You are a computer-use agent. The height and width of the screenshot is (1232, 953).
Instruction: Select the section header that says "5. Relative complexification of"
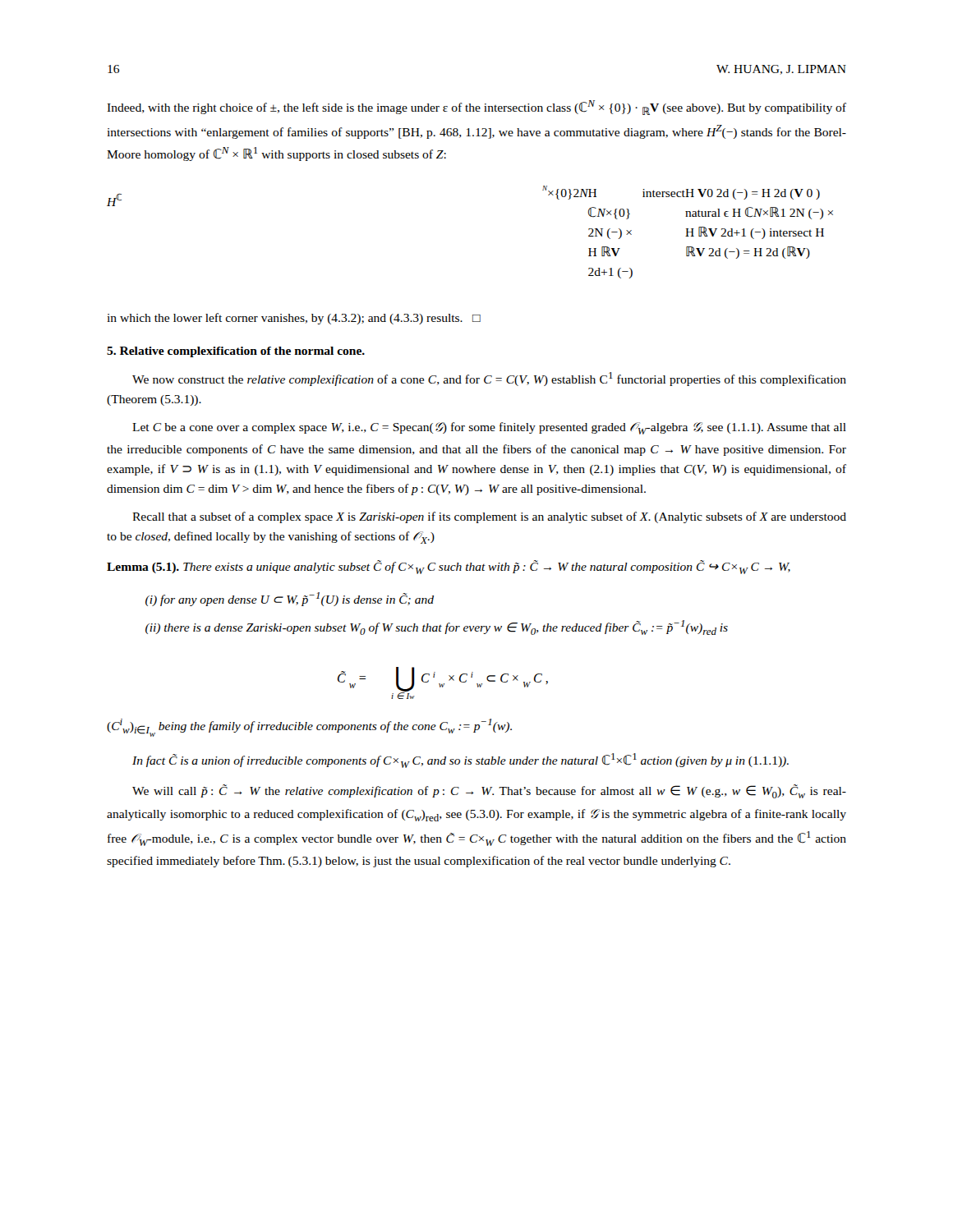(x=236, y=350)
